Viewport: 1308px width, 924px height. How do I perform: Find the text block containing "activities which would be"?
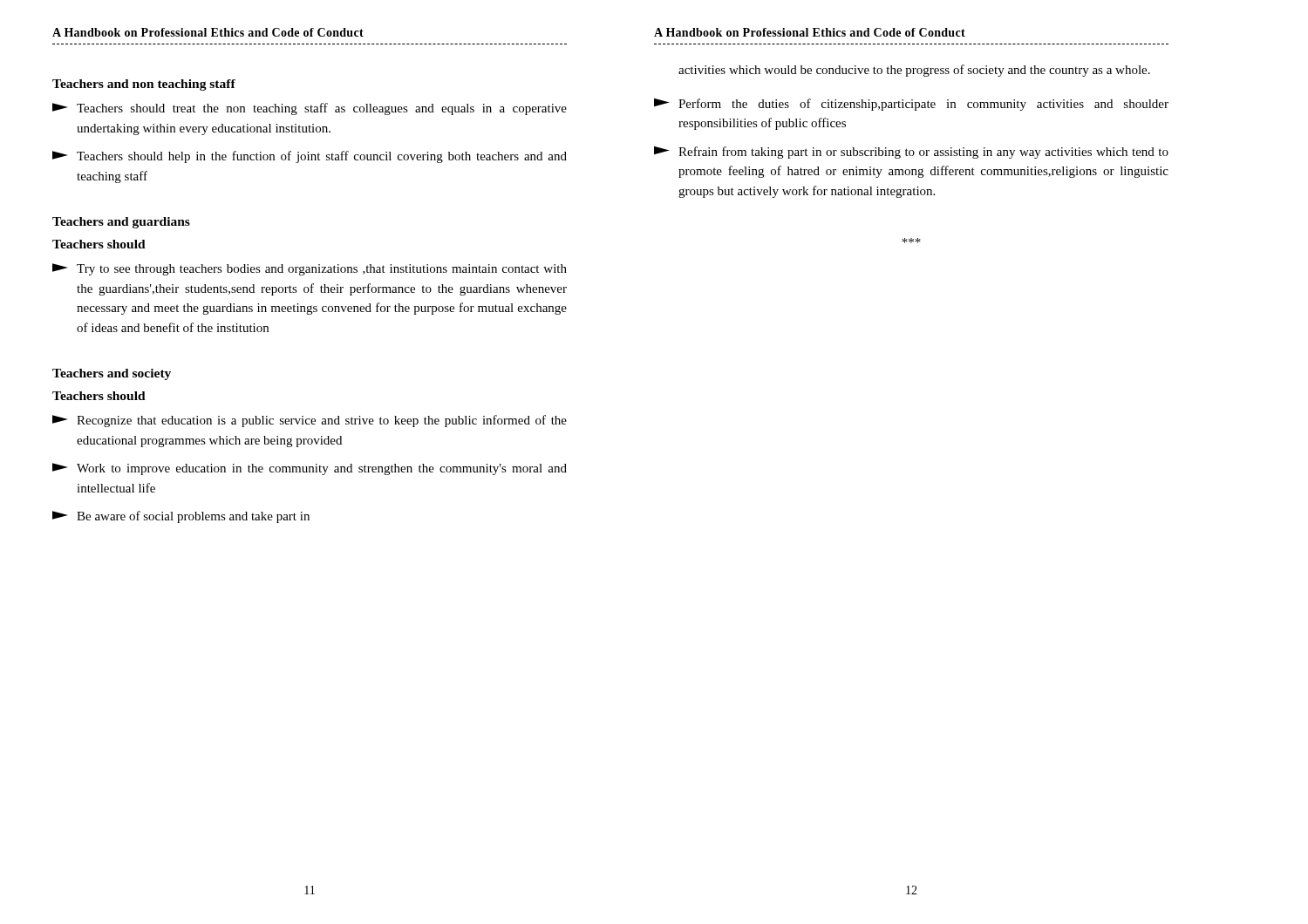[915, 70]
